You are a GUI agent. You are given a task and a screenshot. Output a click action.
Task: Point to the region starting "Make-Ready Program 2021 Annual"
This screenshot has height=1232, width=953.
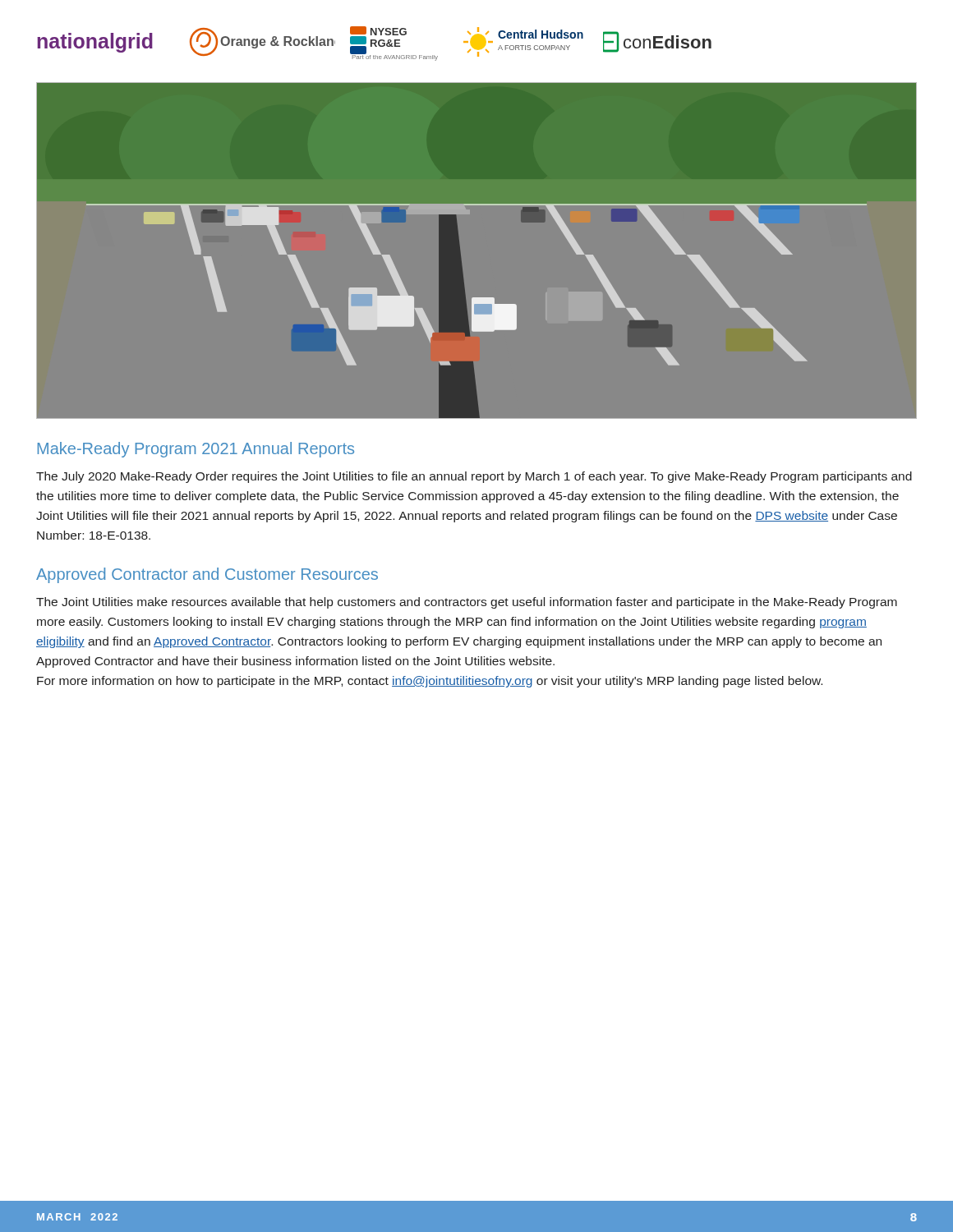196,448
